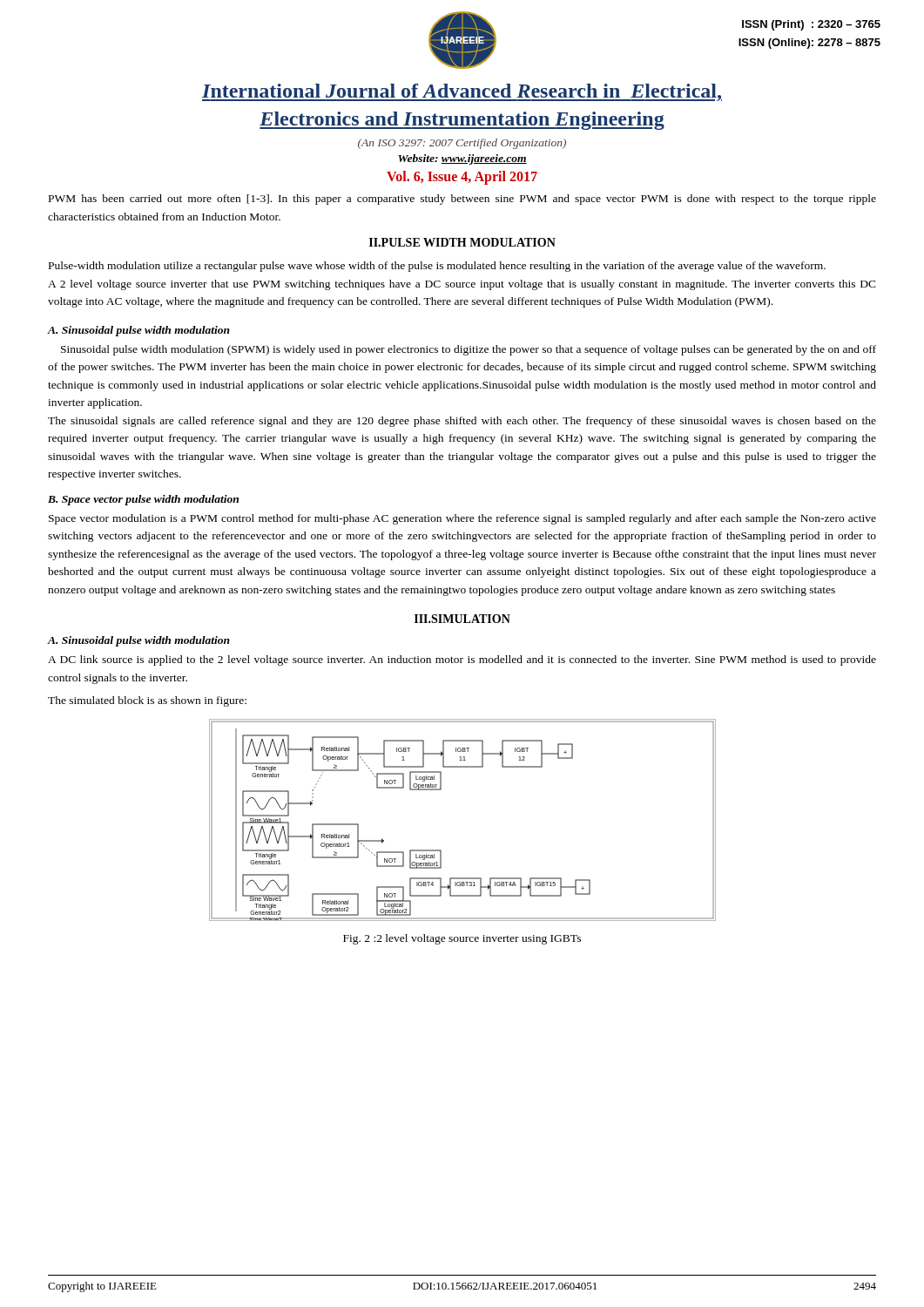The height and width of the screenshot is (1307, 924).
Task: Find the section header that reads "B. Space vector pulse"
Action: tap(144, 499)
